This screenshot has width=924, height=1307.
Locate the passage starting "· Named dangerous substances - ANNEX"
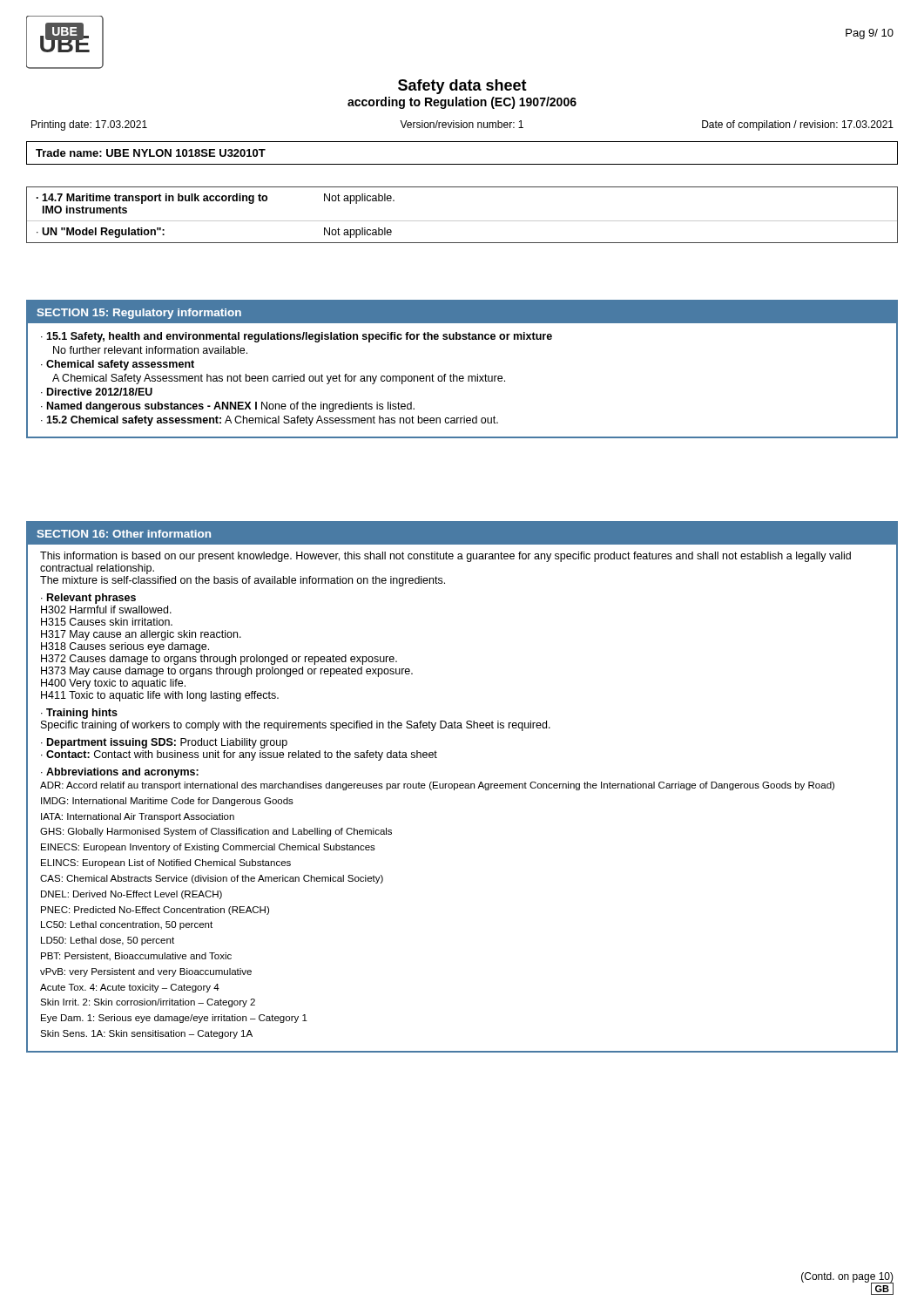click(228, 406)
